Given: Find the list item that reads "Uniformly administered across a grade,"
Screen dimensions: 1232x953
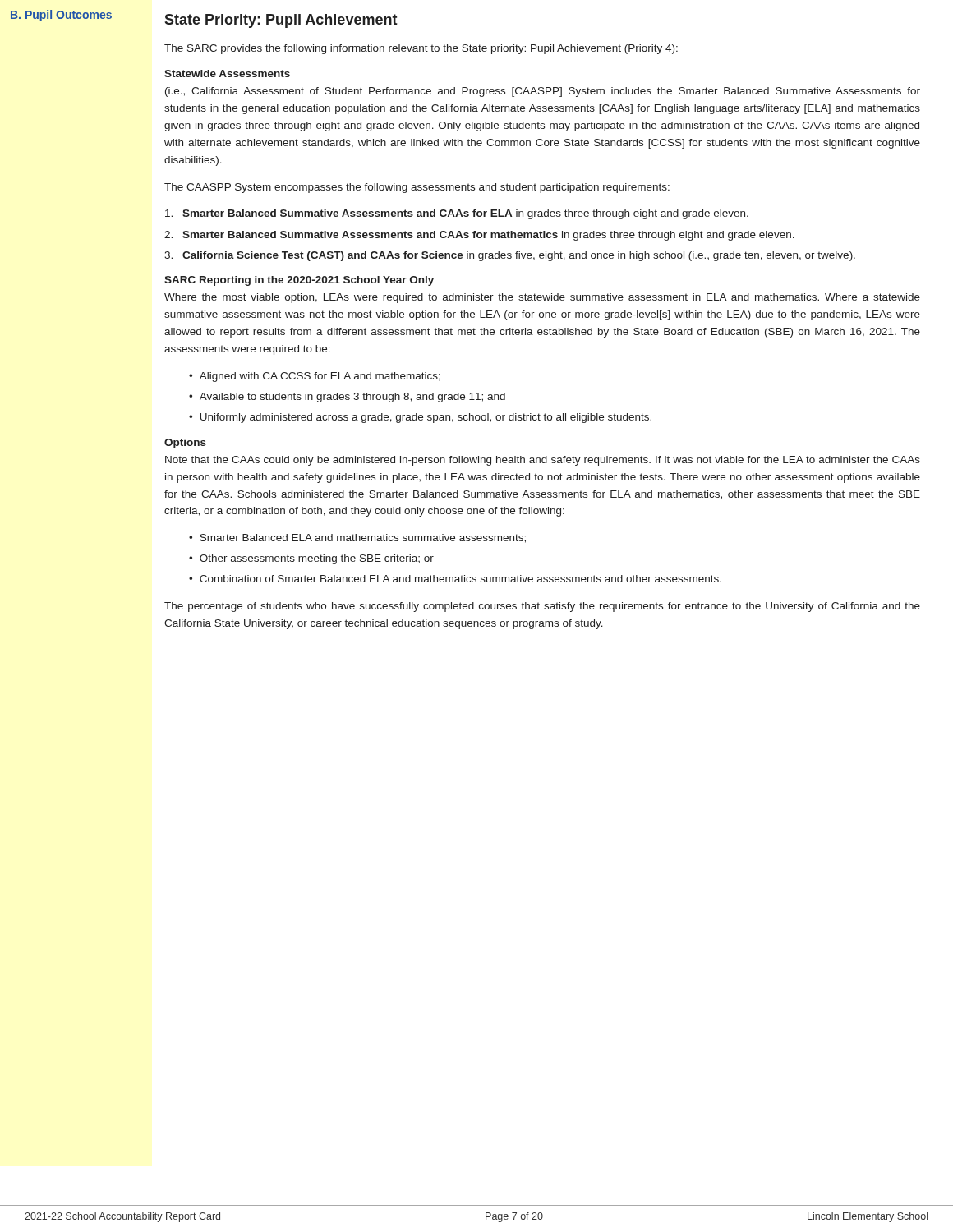Looking at the screenshot, I should coord(555,417).
